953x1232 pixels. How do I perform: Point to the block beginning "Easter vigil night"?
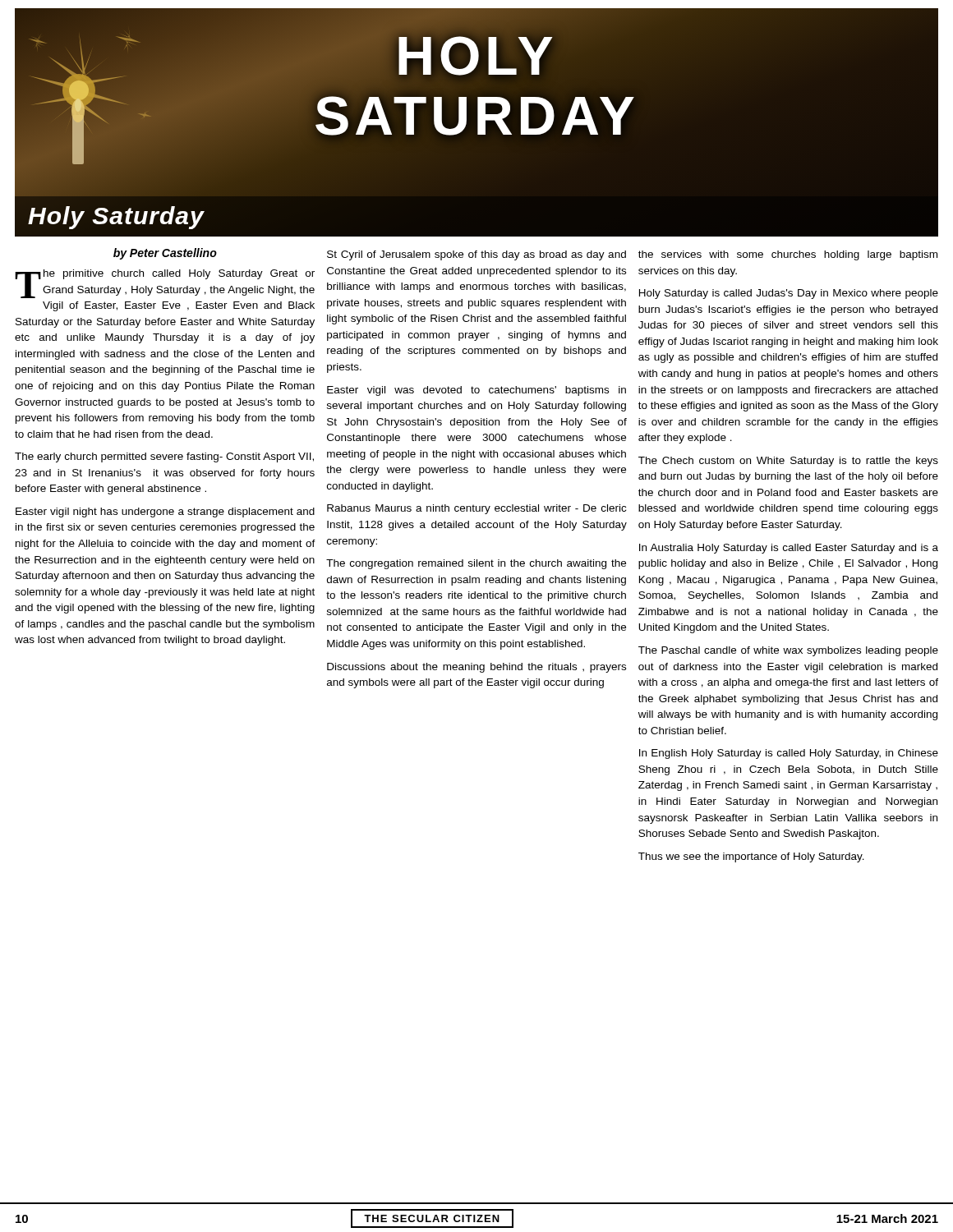coord(165,575)
